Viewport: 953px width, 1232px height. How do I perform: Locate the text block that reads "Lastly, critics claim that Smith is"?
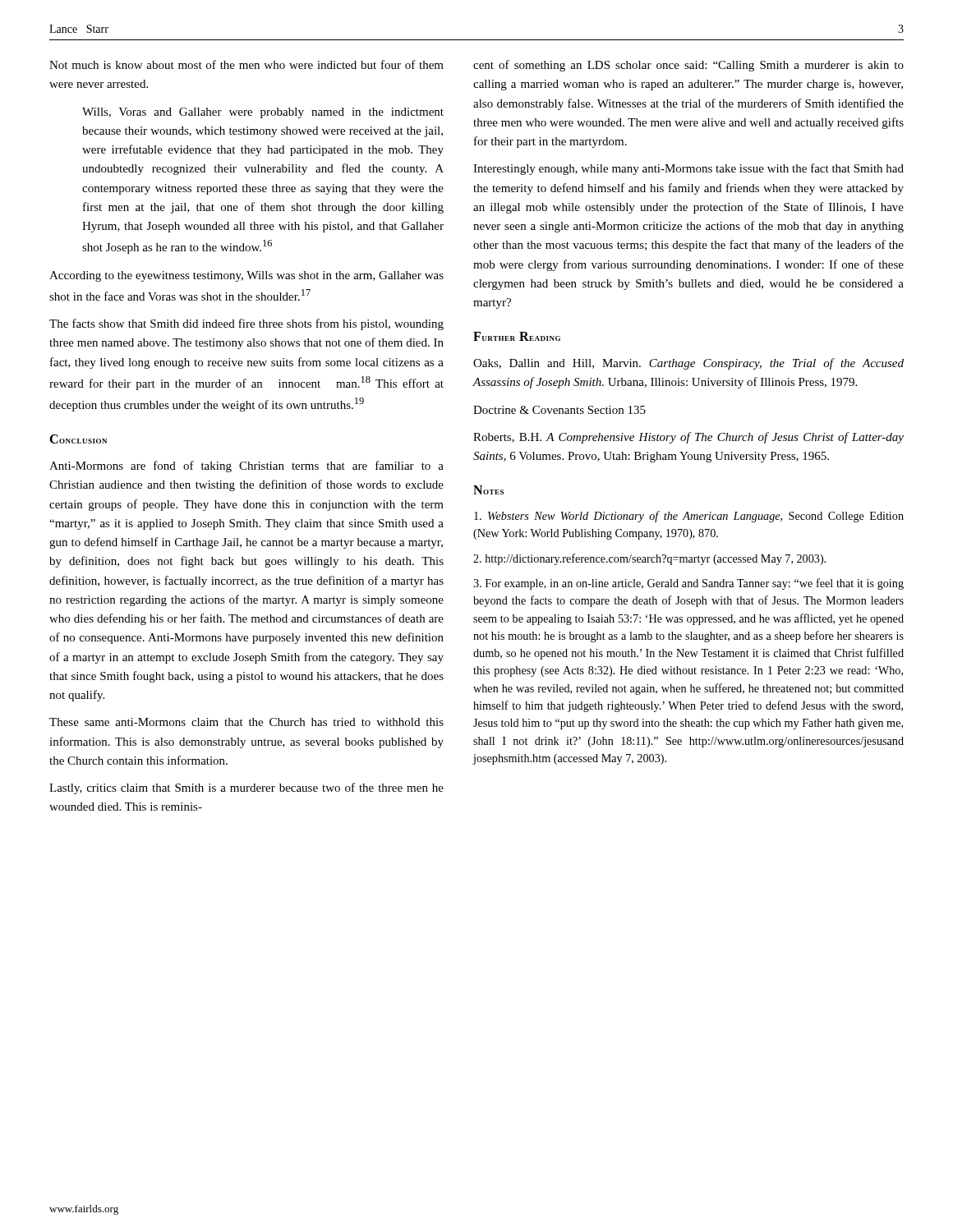(246, 798)
